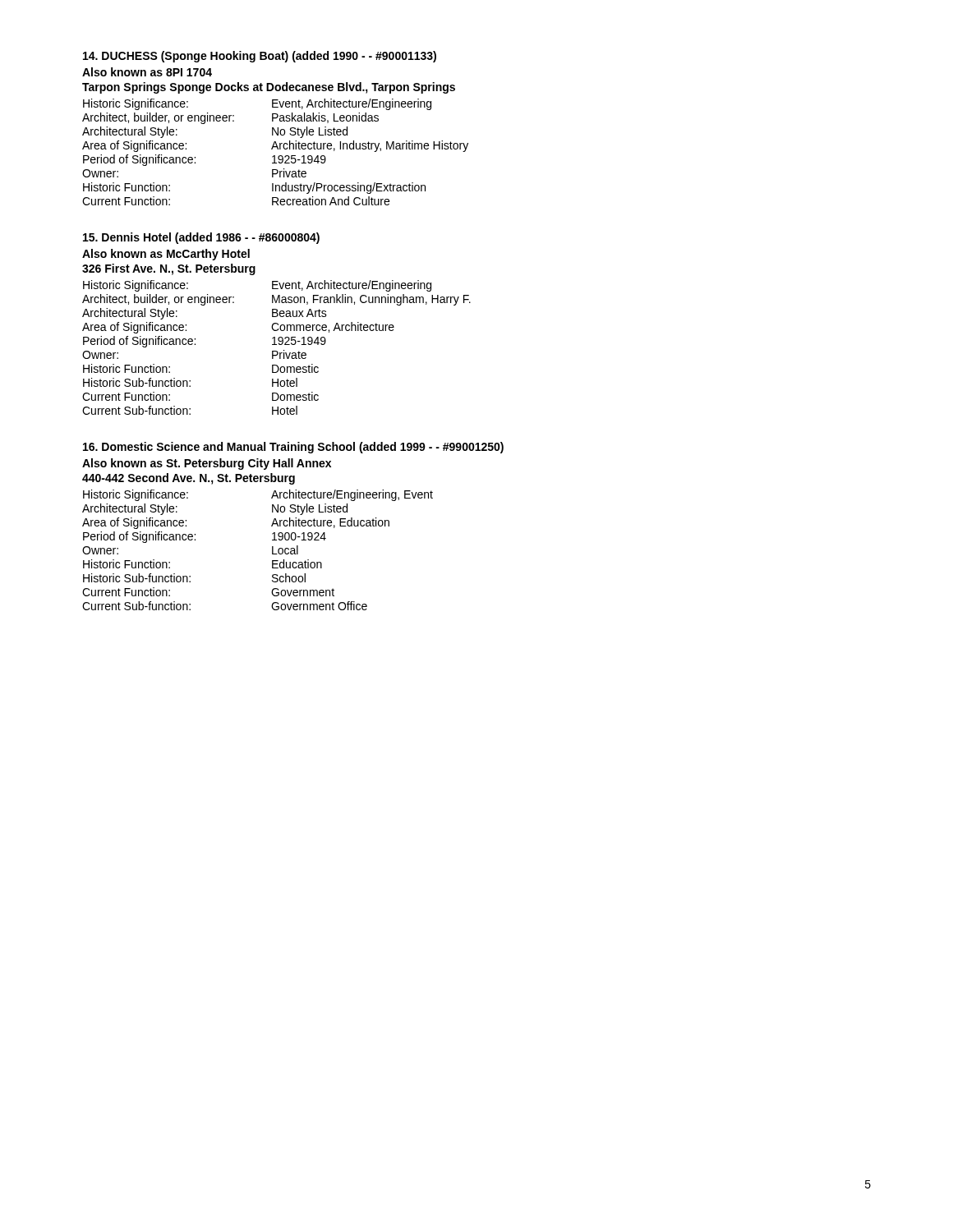
Task: Select the section header containing "15. Dennis Hotel (added 1986 -"
Action: point(201,237)
